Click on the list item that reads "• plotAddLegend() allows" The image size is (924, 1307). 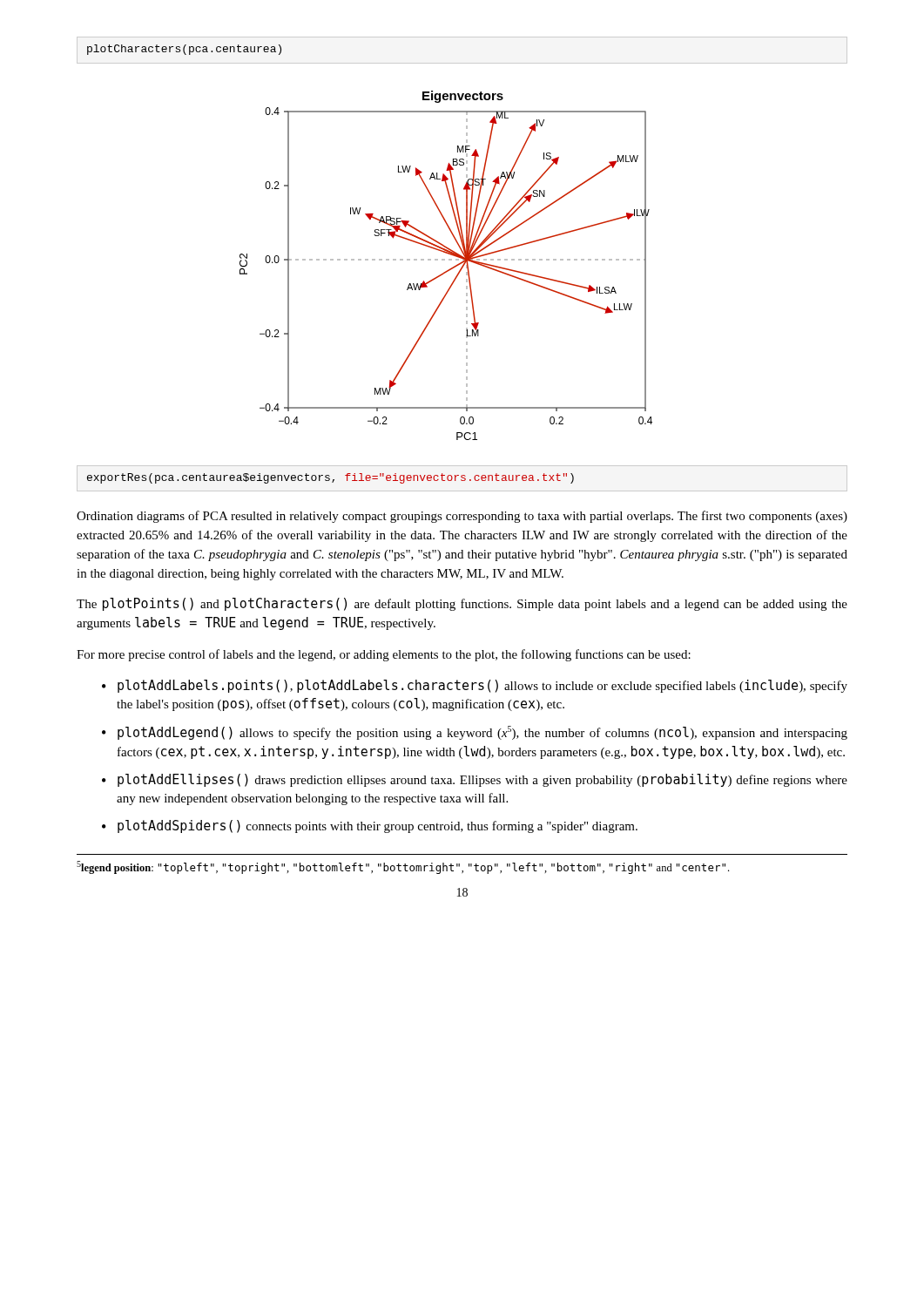[x=474, y=743]
